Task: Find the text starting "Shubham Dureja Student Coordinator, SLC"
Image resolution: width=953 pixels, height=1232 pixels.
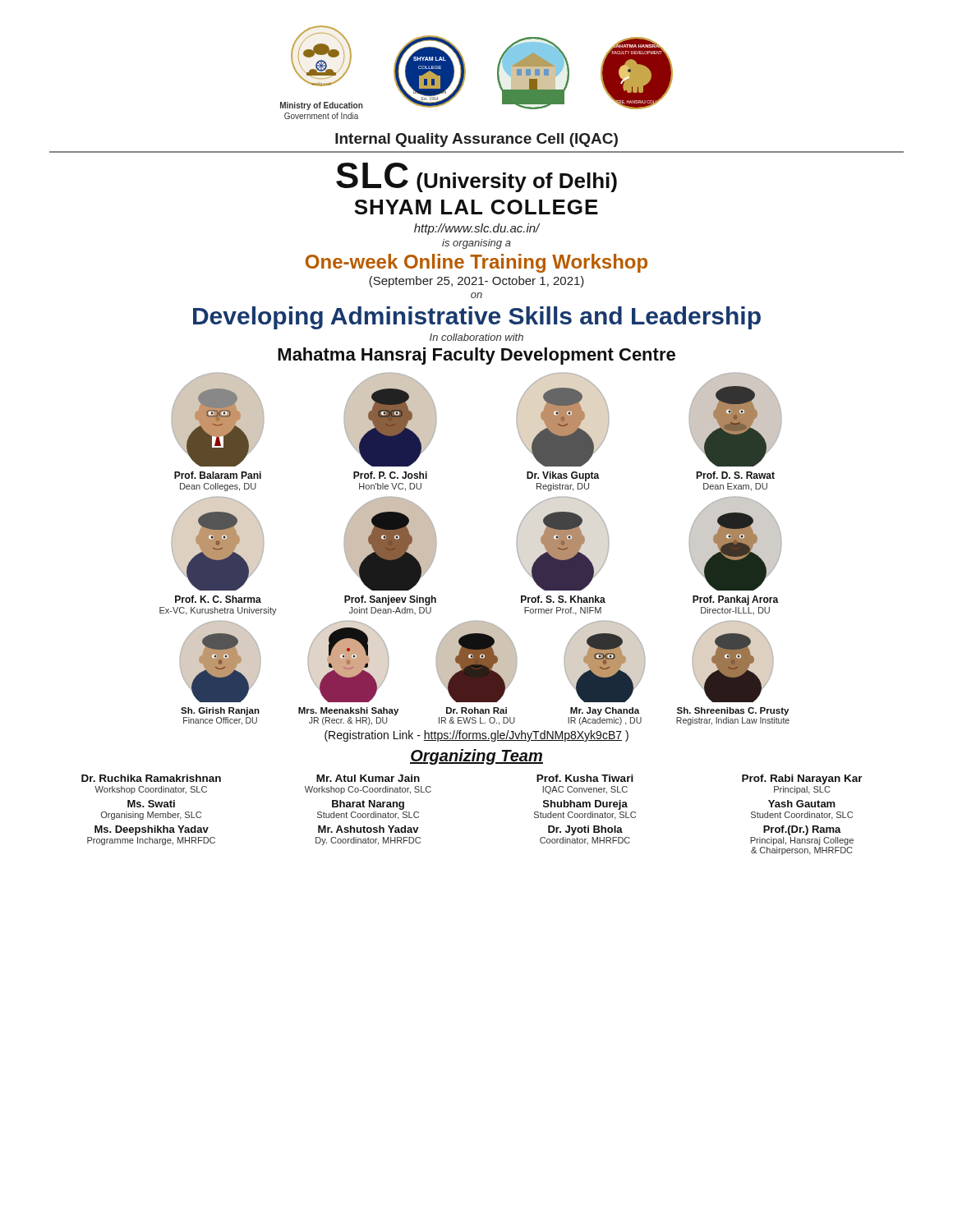Action: [x=585, y=809]
